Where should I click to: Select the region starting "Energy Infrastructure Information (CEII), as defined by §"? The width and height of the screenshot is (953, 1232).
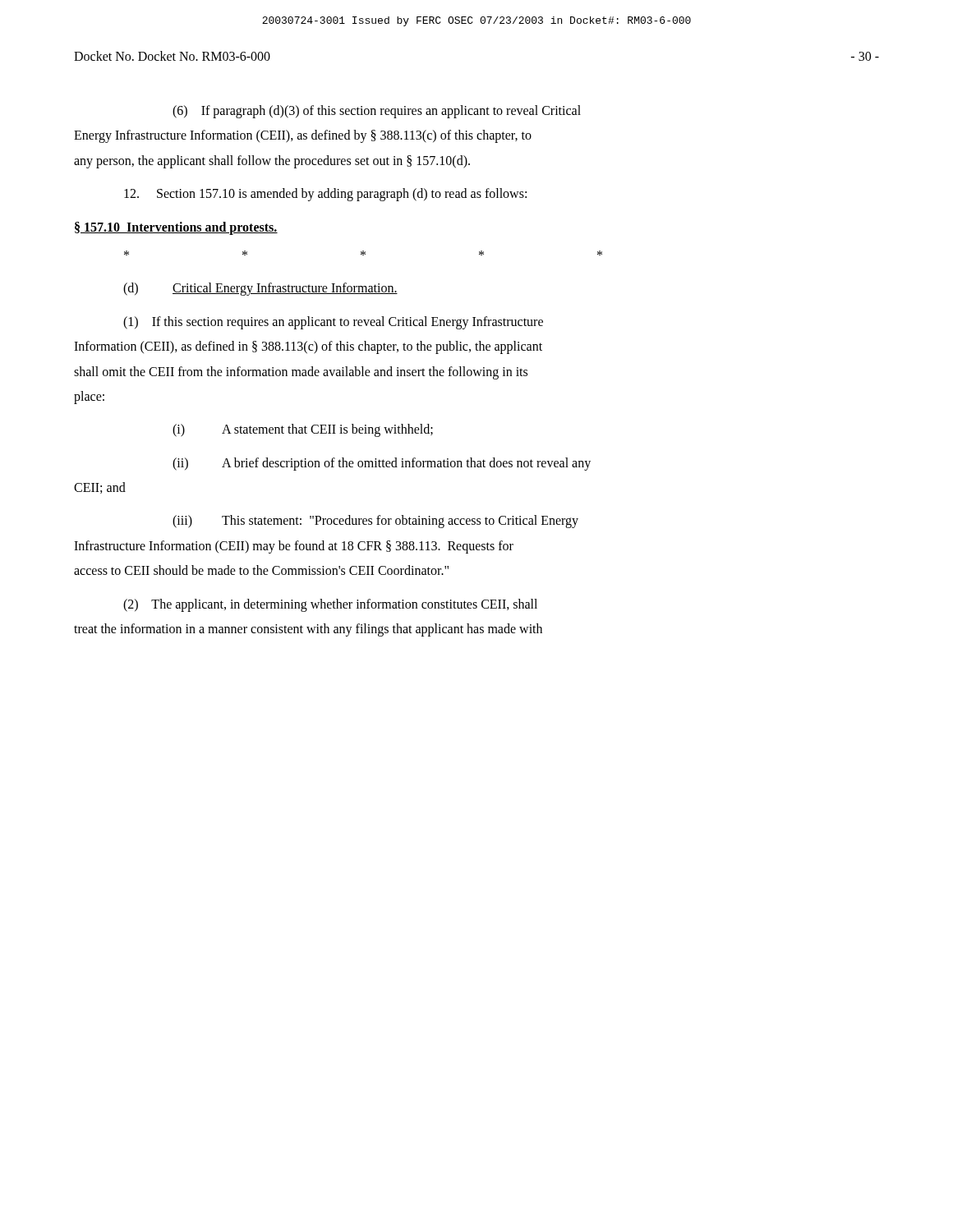[x=303, y=135]
